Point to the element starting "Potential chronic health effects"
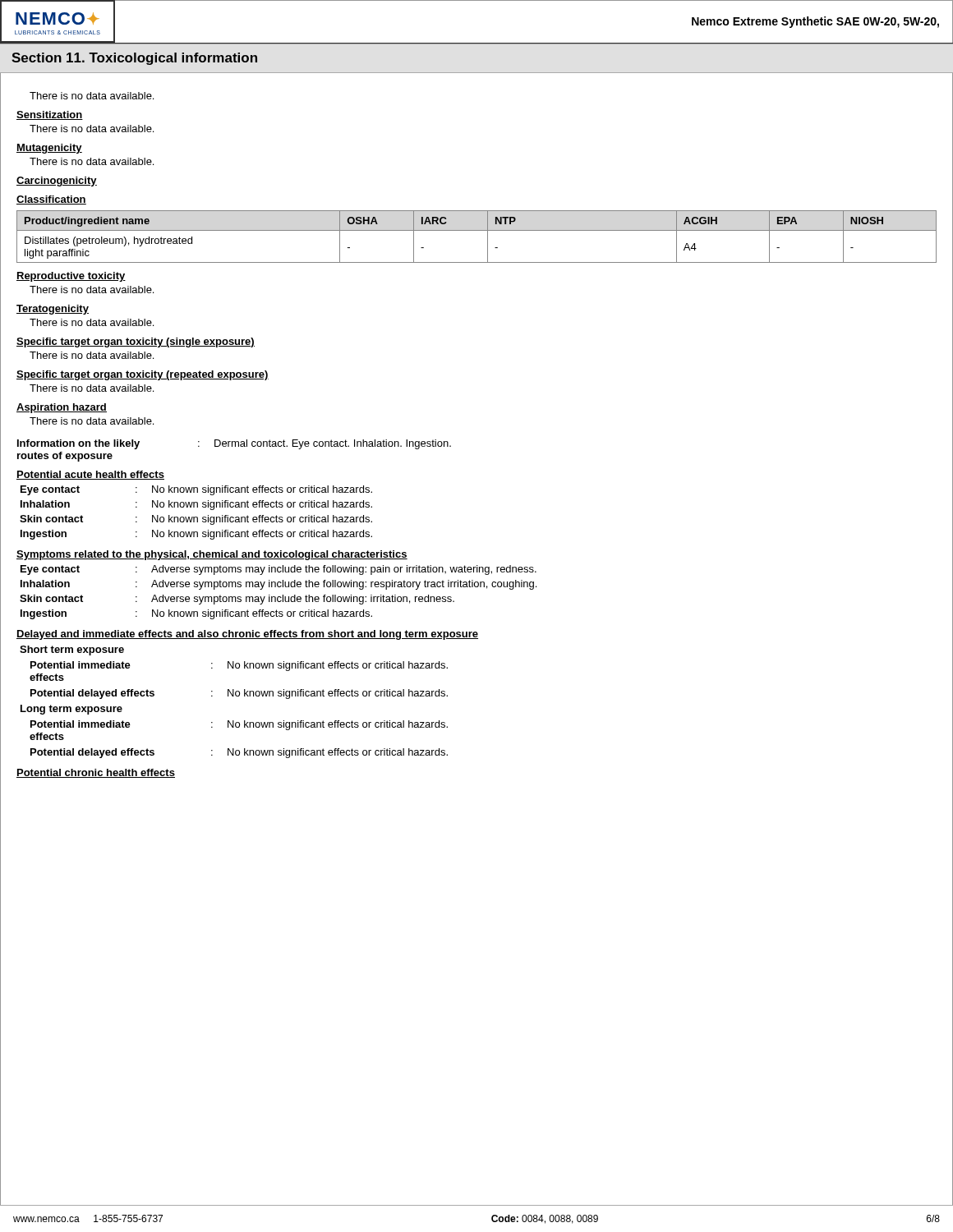The height and width of the screenshot is (1232, 953). coord(96,772)
